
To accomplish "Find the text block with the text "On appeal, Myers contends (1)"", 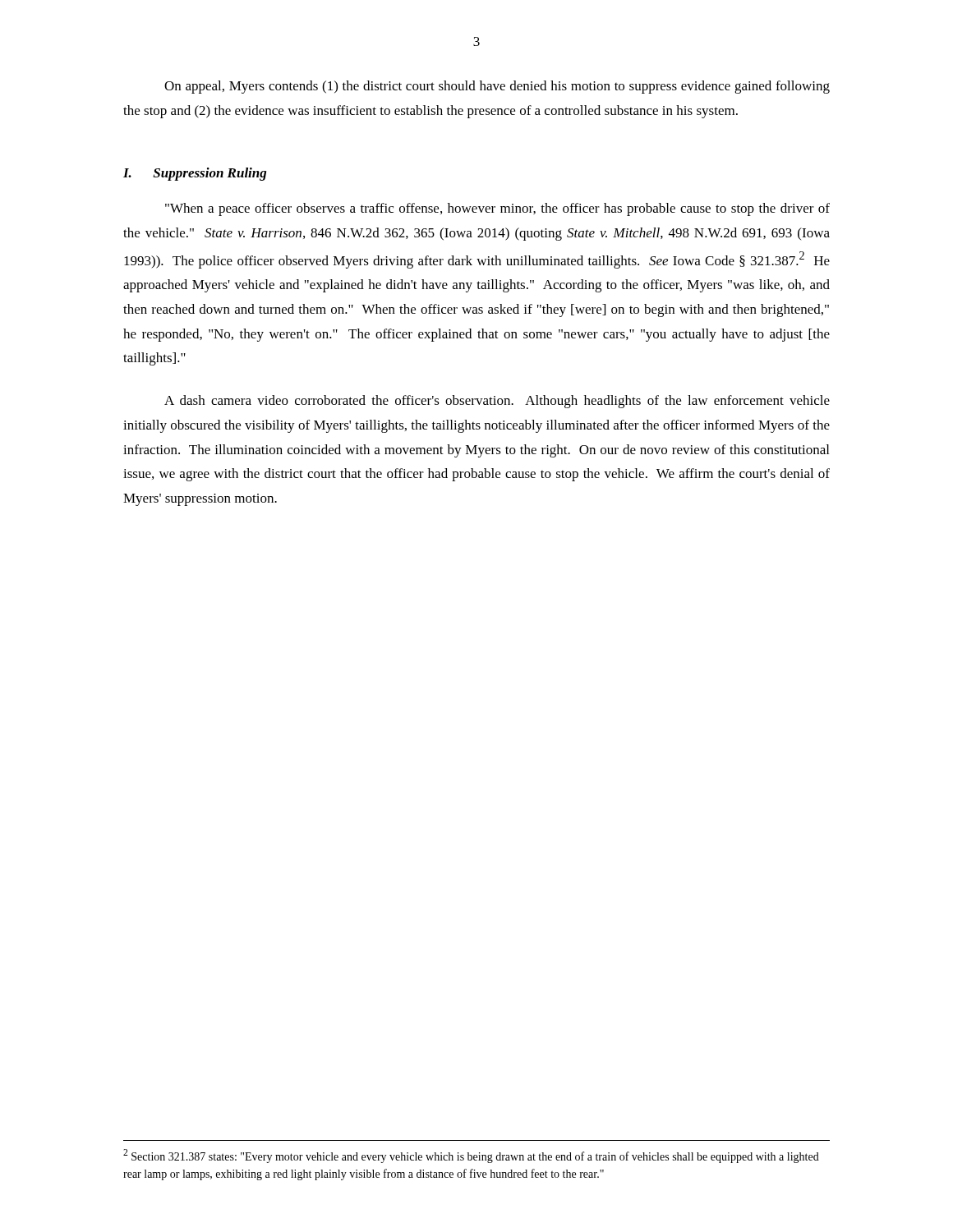I will 476,98.
